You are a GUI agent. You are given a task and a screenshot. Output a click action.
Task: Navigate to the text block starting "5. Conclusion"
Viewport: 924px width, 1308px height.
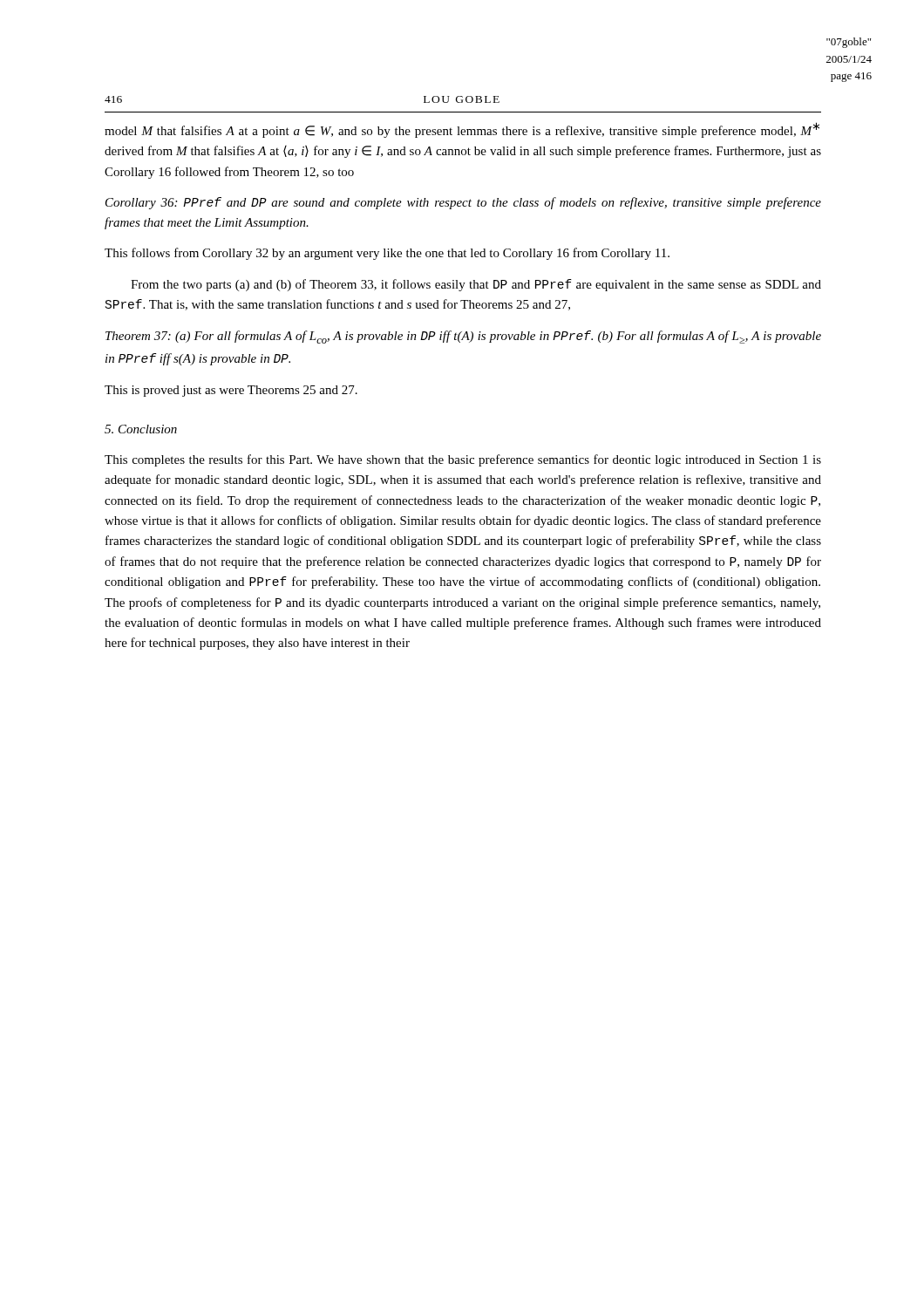click(141, 429)
